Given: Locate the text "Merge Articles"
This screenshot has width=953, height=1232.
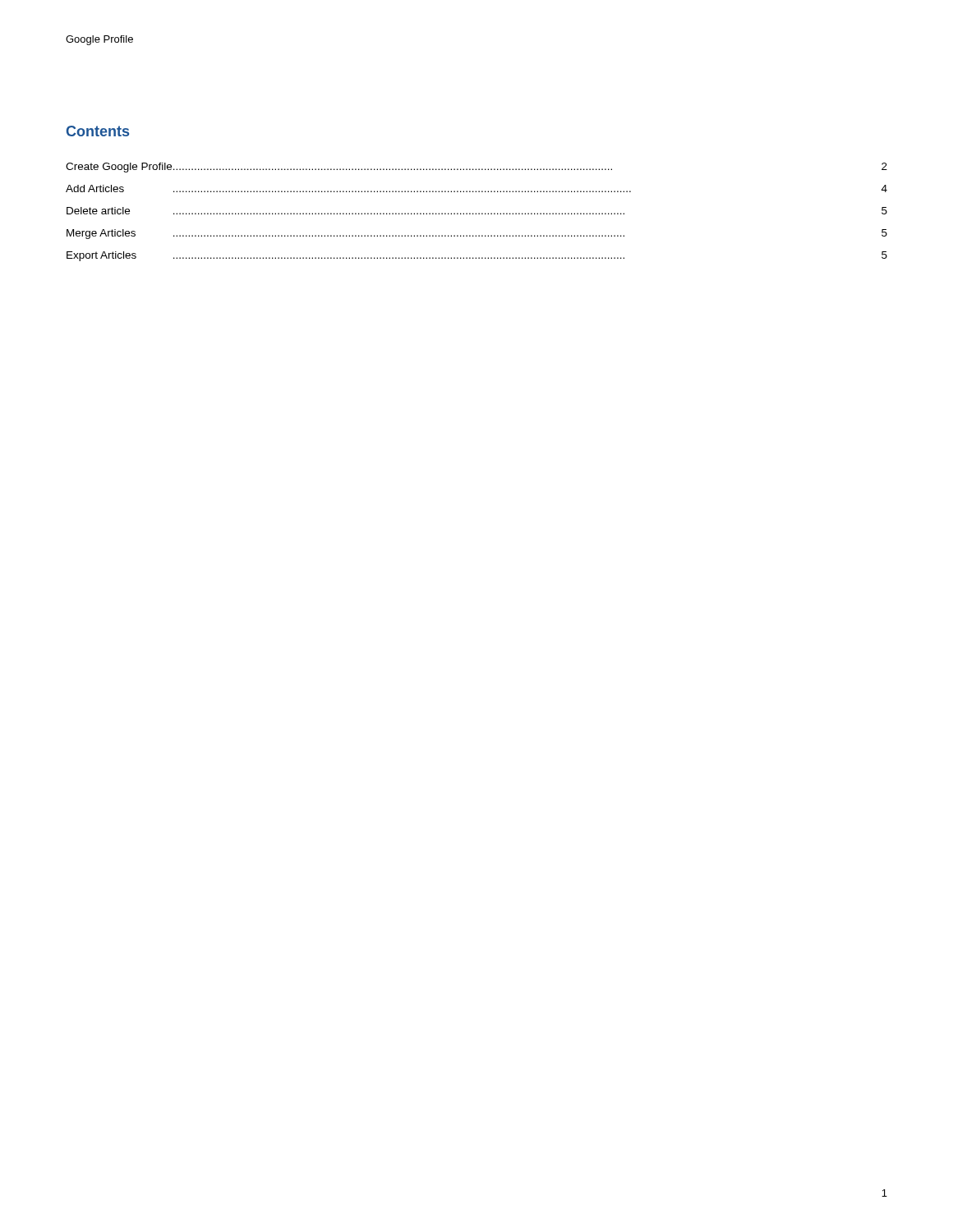Looking at the screenshot, I should [x=476, y=233].
